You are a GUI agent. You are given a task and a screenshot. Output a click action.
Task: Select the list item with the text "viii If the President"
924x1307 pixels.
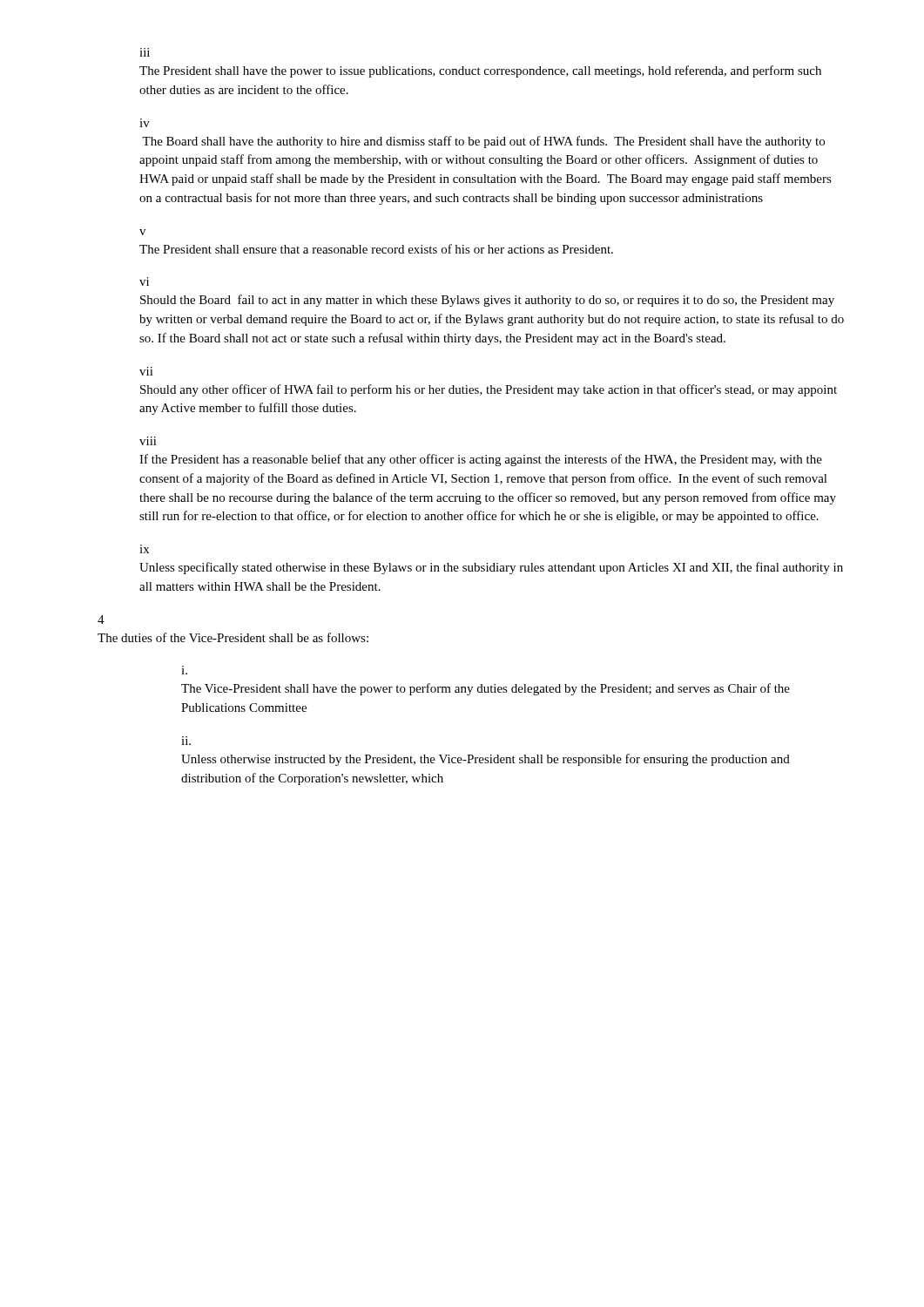click(x=492, y=480)
